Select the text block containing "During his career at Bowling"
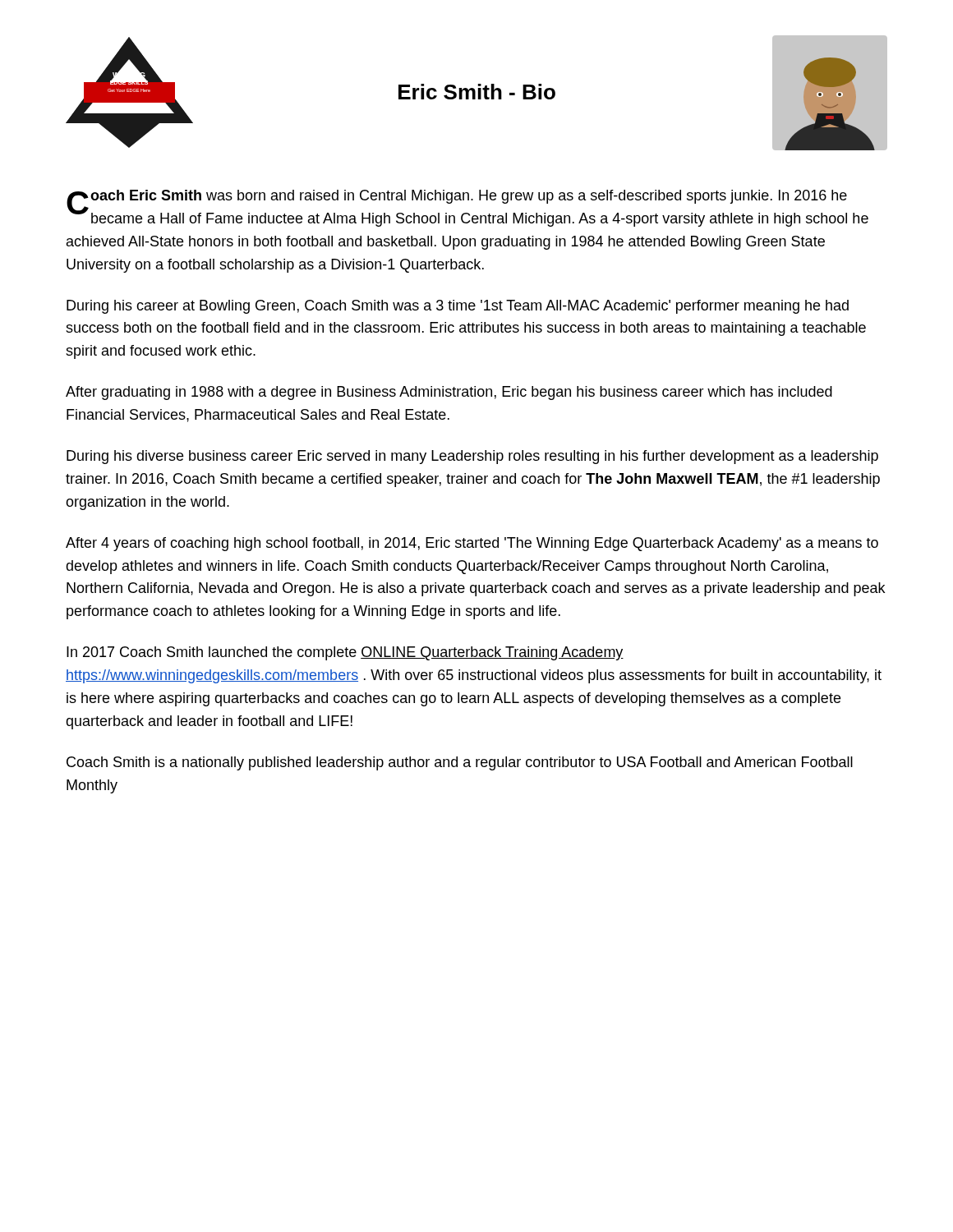Screen dimensions: 1232x953 tap(476, 329)
